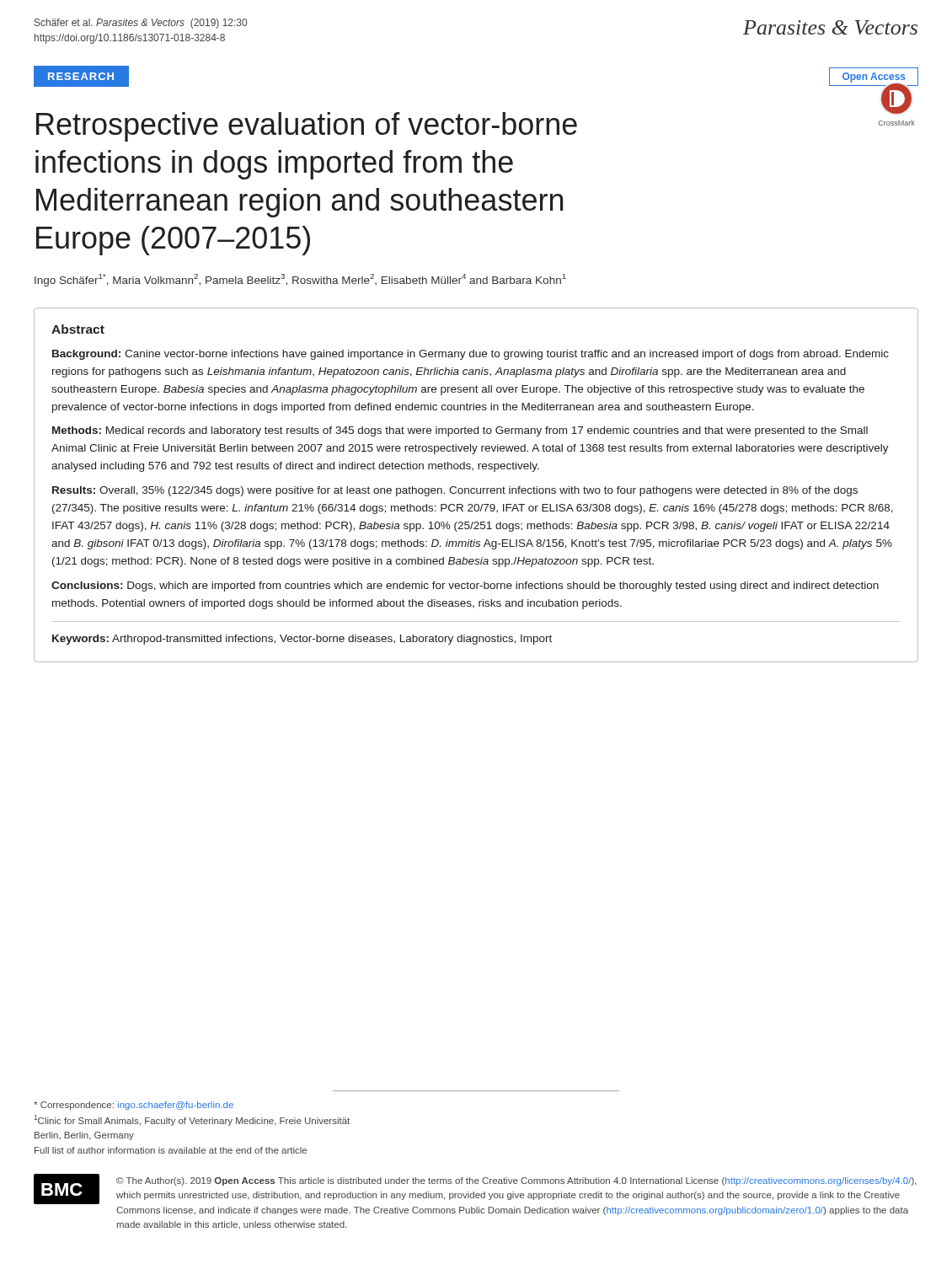
Task: Click the footnote
Action: (x=192, y=1127)
